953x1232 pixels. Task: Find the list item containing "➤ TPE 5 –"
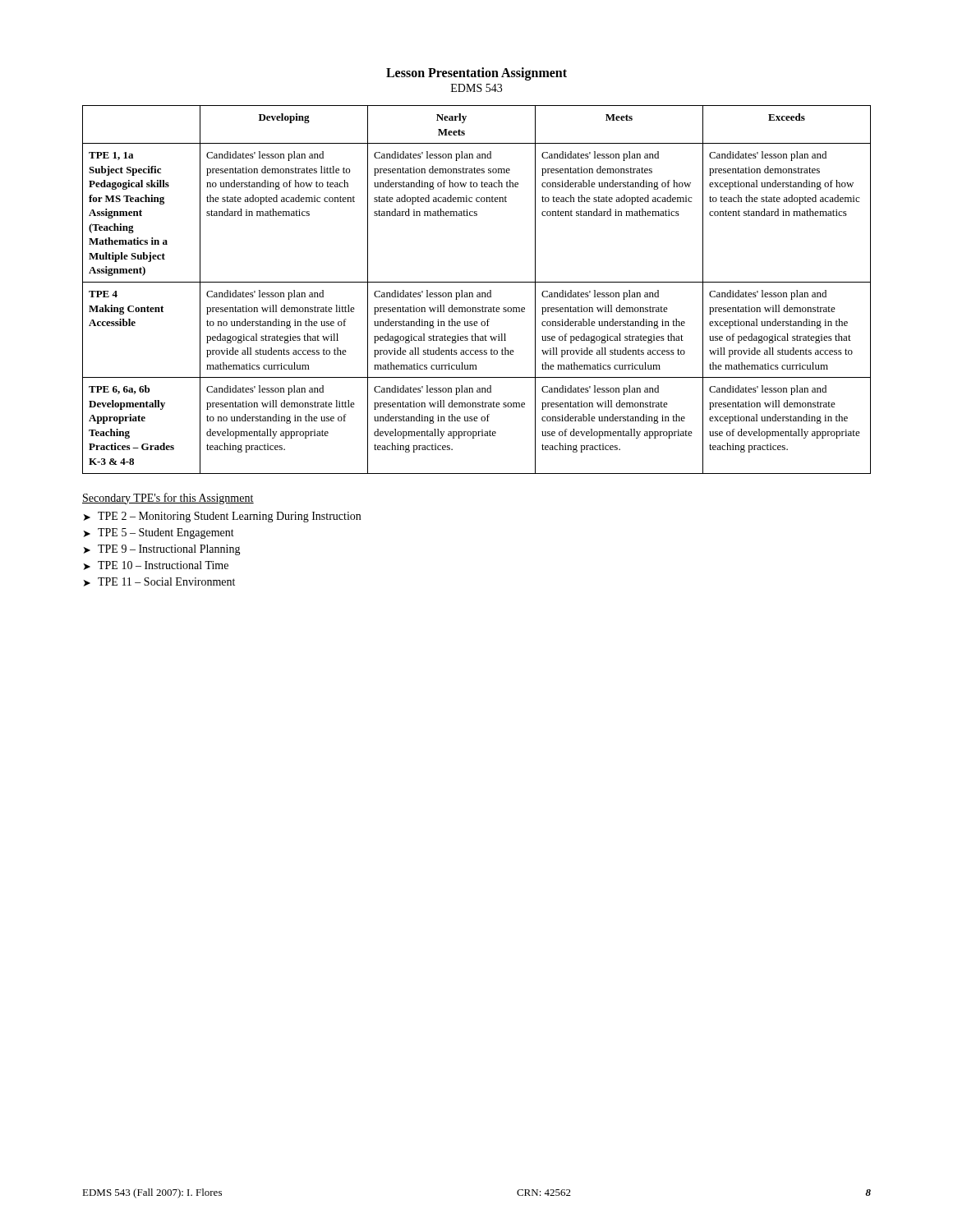coord(158,533)
